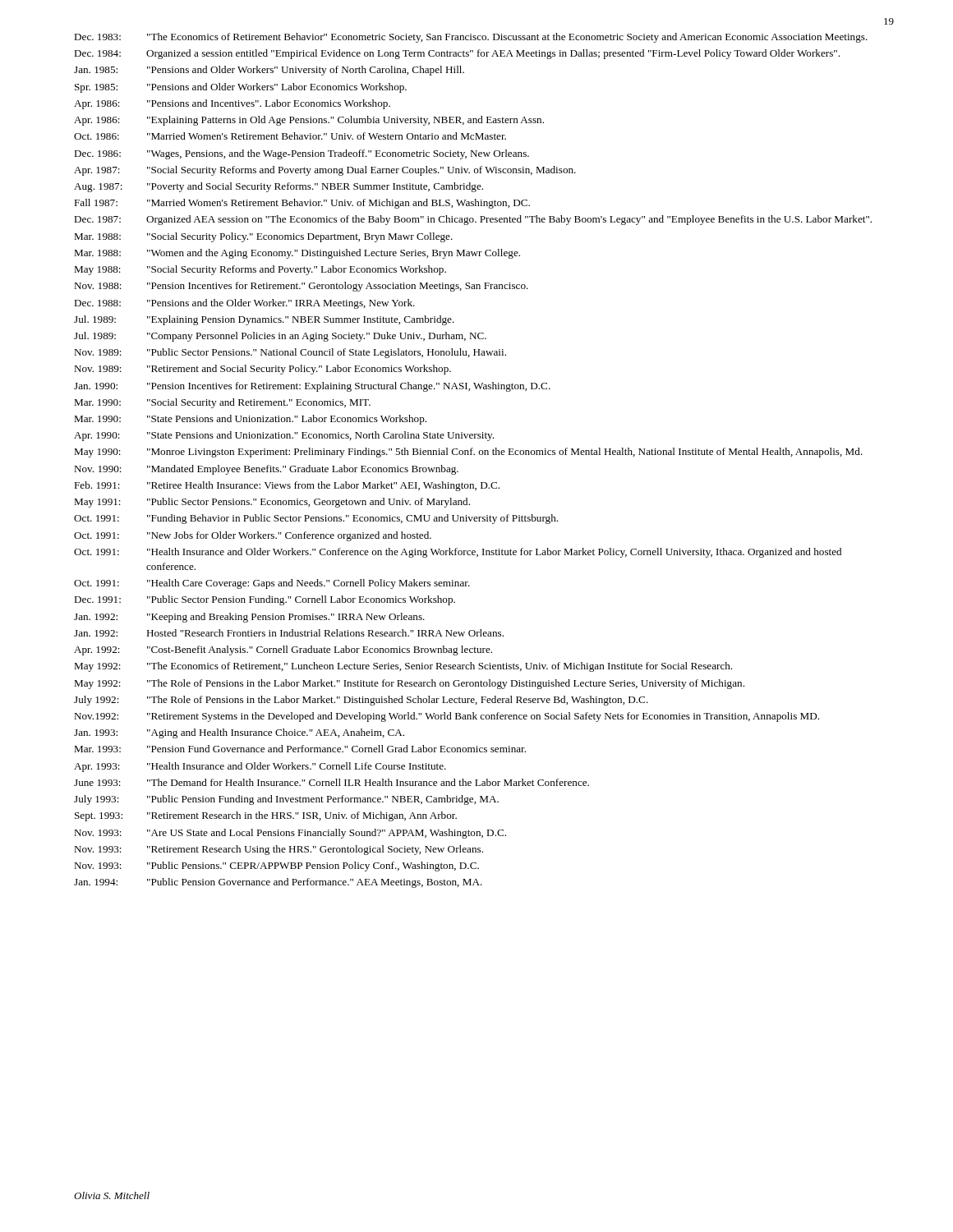Image resolution: width=953 pixels, height=1232 pixels.
Task: Where is the passage that starts "Jan. 1990: "Pension Incentives for Retirement: Explaining"?
Action: point(484,386)
